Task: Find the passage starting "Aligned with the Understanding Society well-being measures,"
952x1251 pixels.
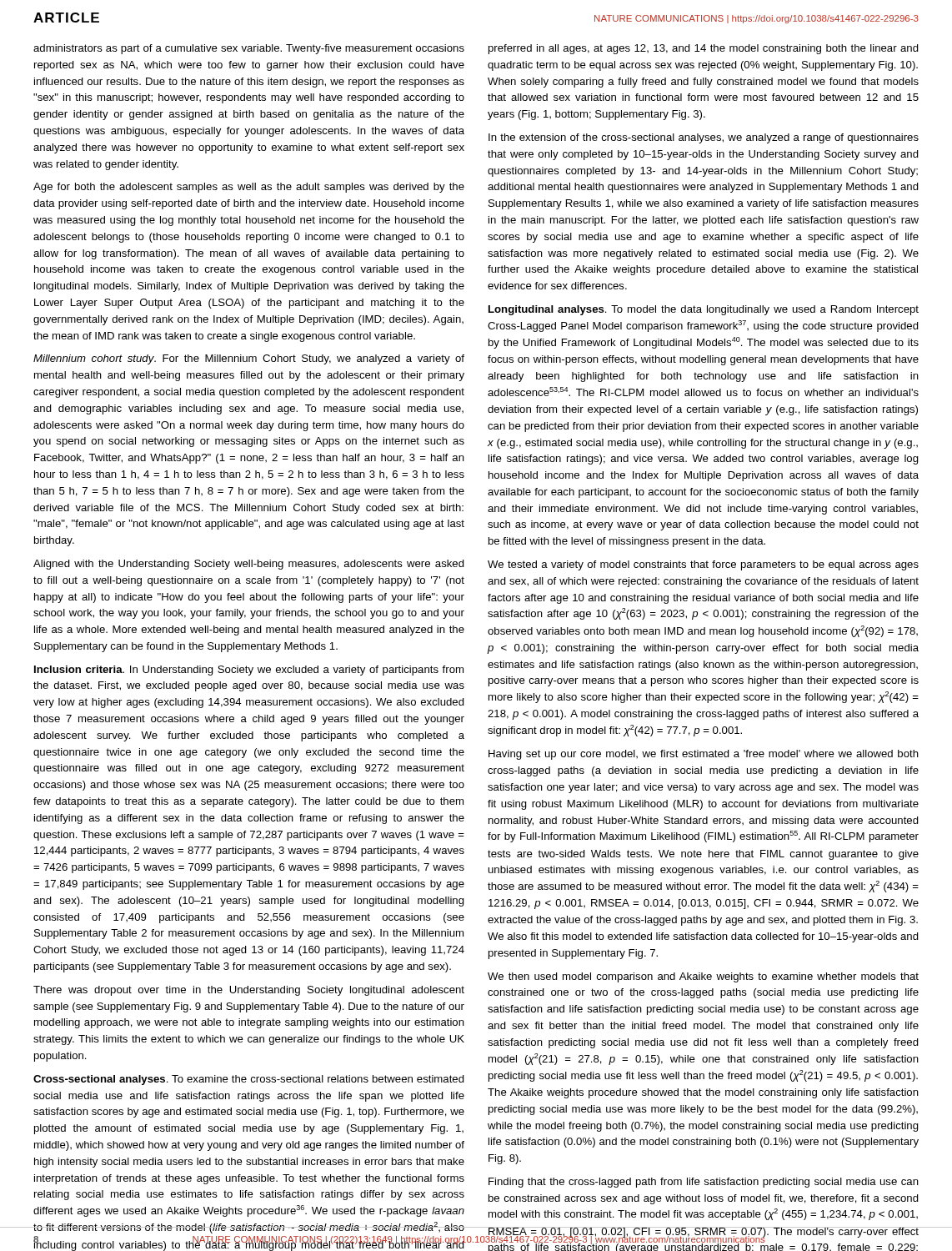Action: pyautogui.click(x=249, y=605)
